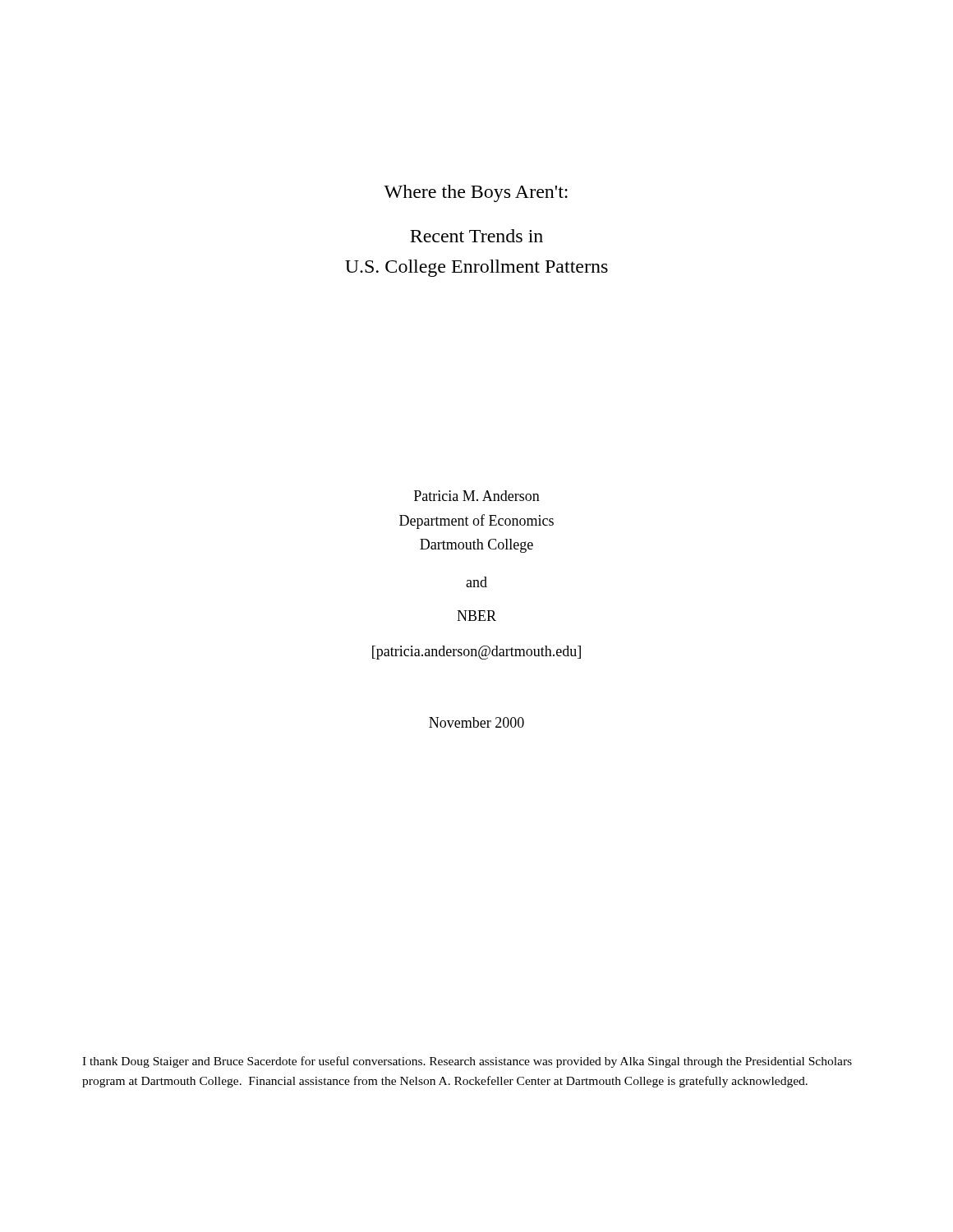This screenshot has height=1232, width=953.
Task: Select the passage starting "Patricia M. Anderson Department"
Action: pyautogui.click(x=476, y=572)
